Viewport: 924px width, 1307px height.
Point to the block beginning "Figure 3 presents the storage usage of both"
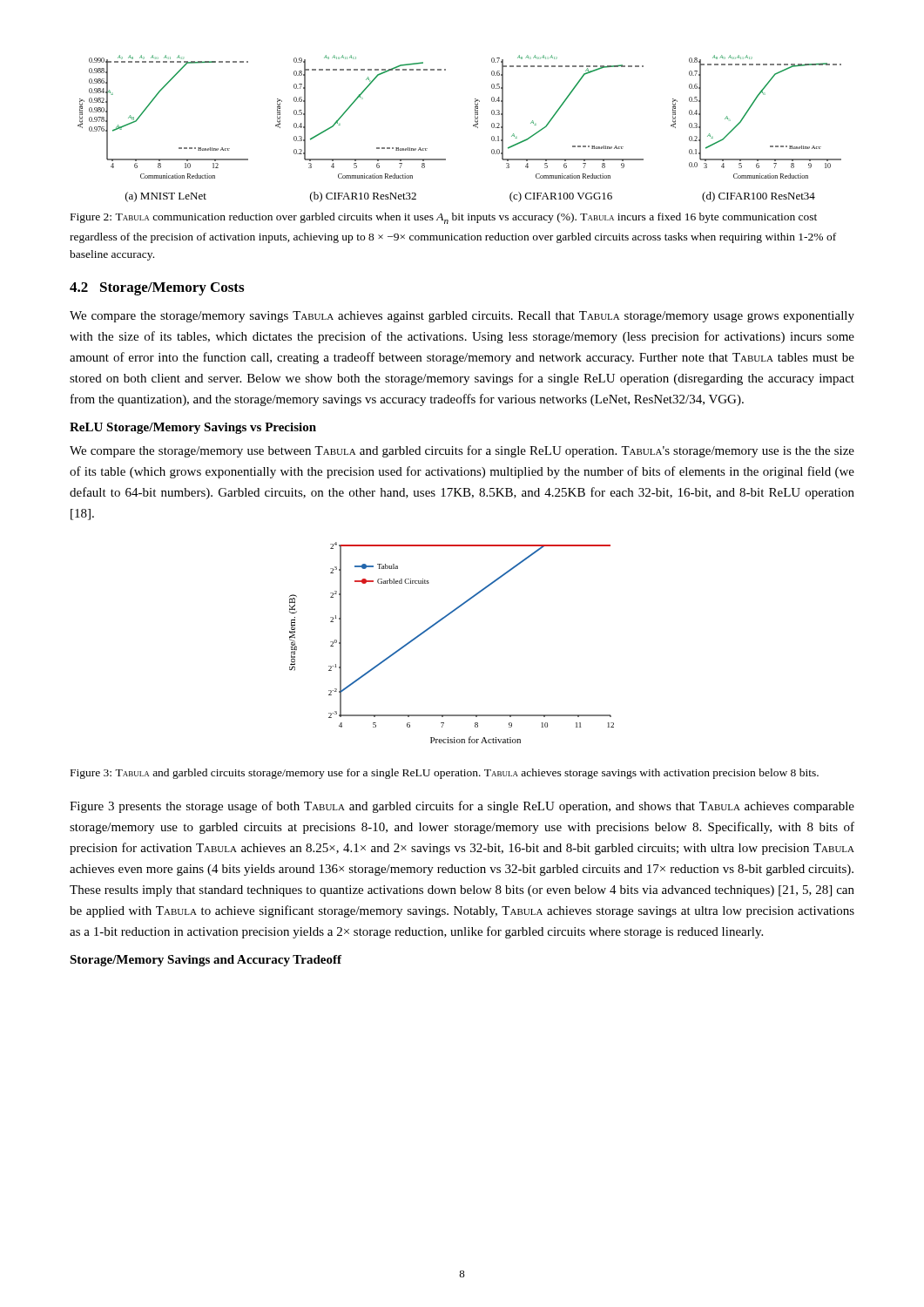[462, 869]
